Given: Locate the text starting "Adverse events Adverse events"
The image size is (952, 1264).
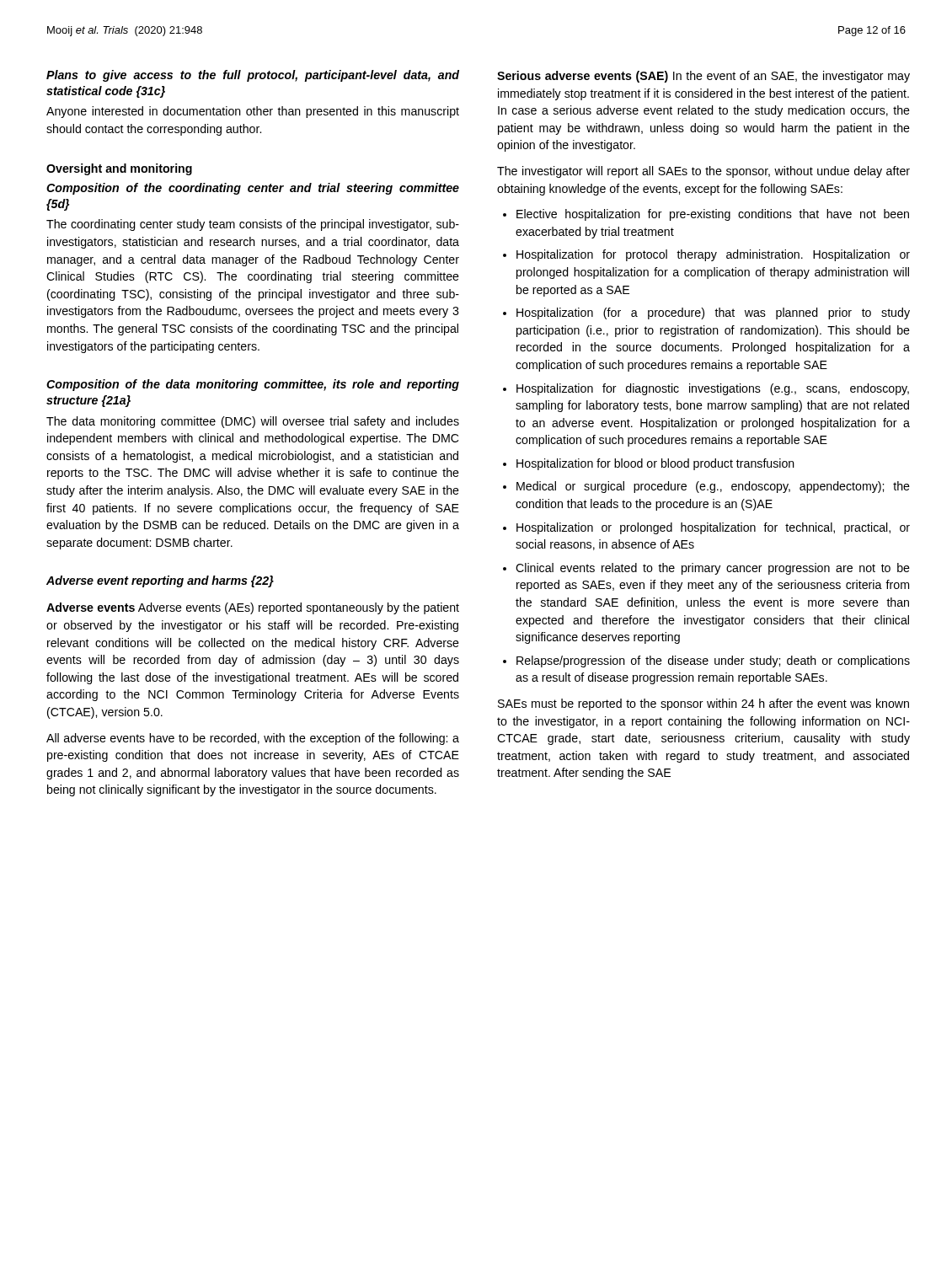Looking at the screenshot, I should 253,660.
